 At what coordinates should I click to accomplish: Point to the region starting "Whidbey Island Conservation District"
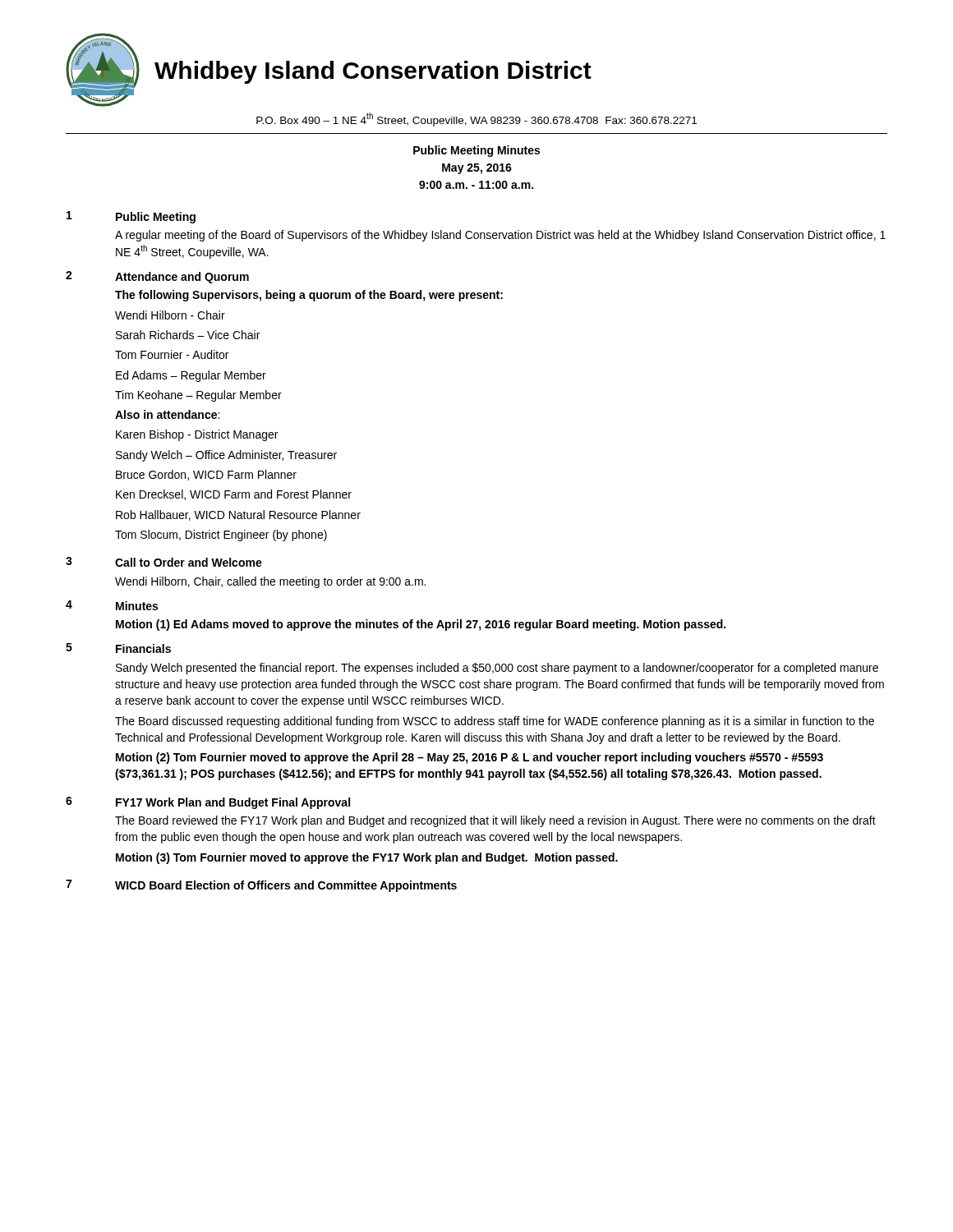373,70
